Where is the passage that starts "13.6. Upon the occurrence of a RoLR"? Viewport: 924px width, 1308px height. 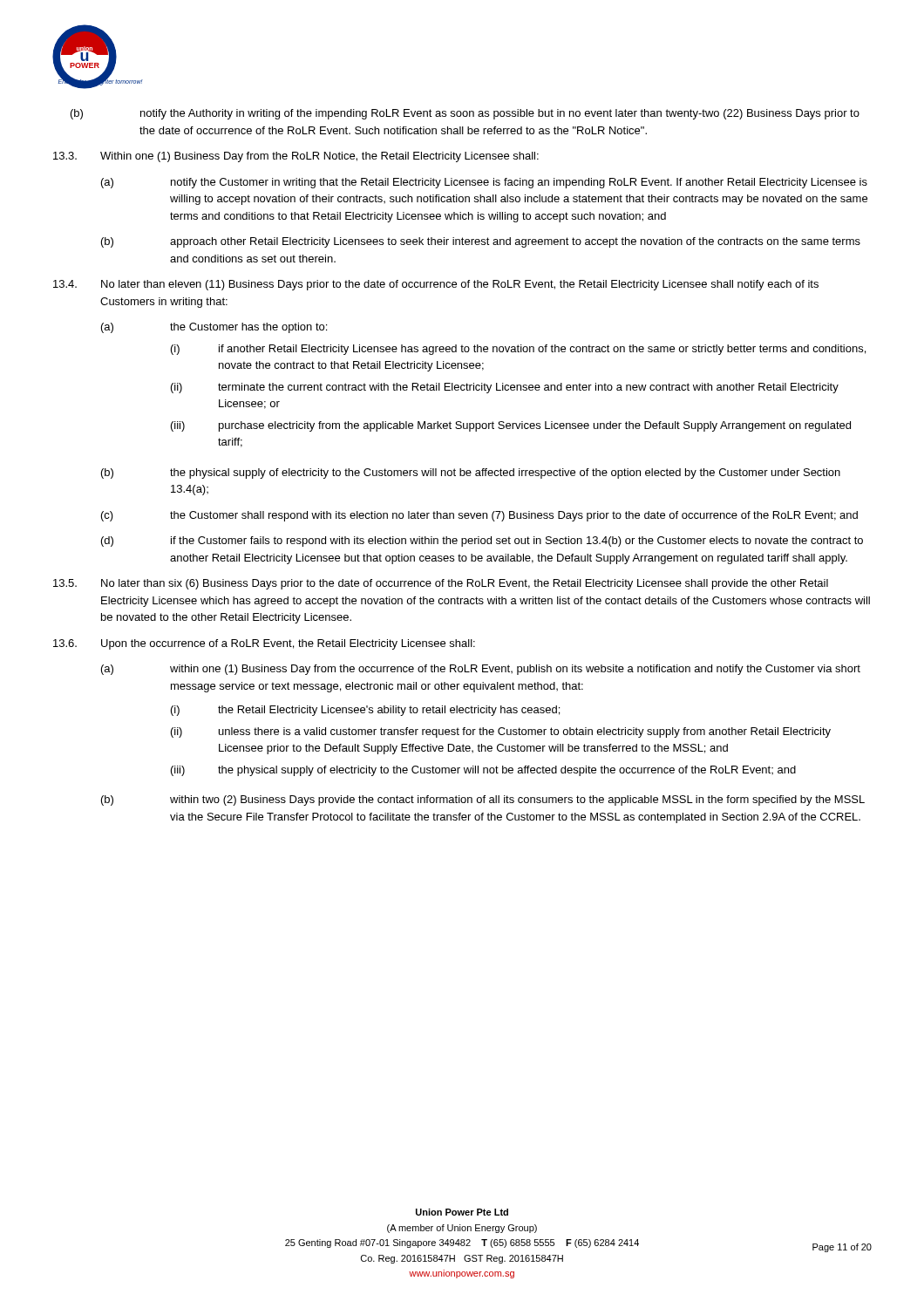click(x=462, y=643)
